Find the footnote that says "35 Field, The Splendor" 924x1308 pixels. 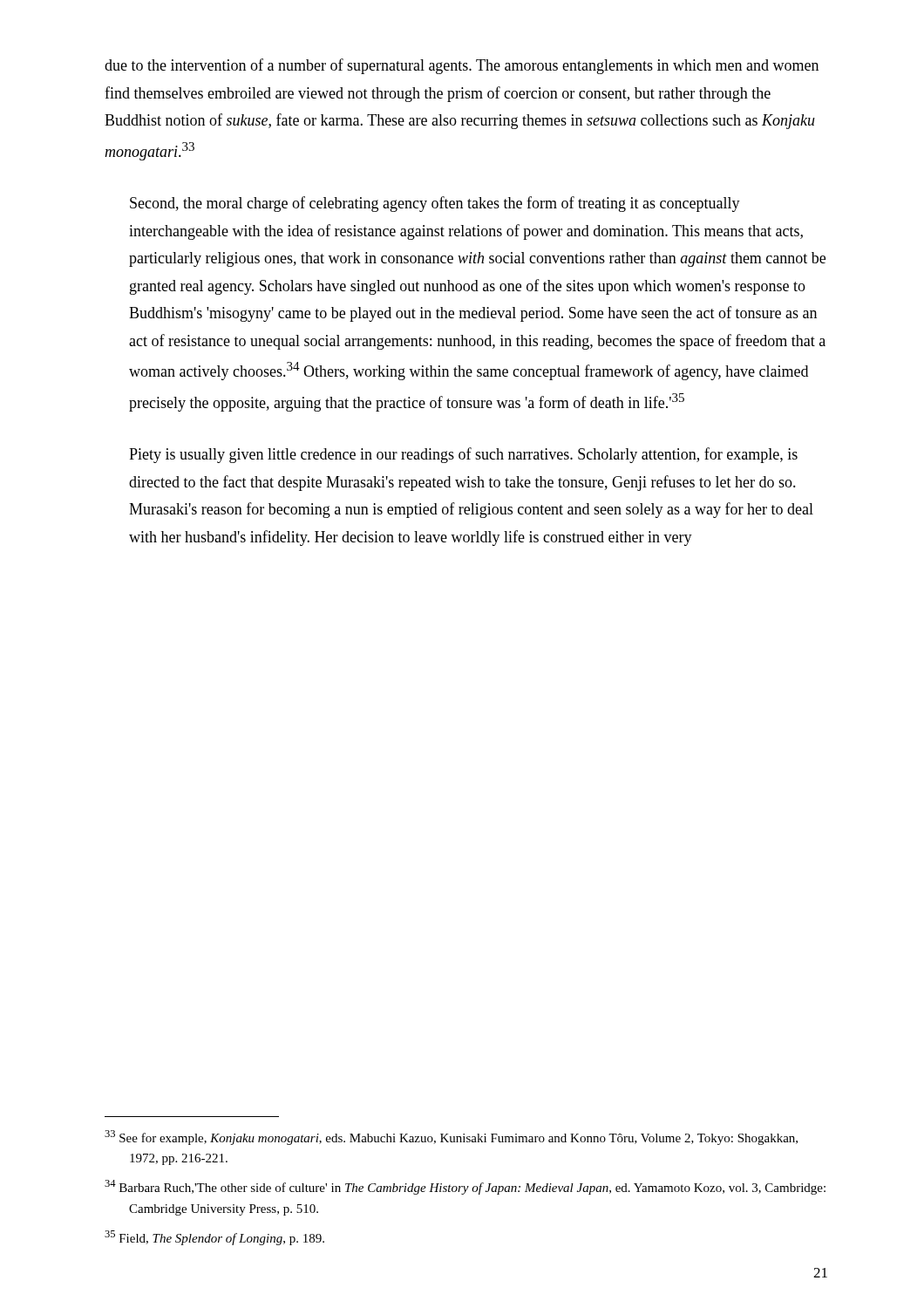coord(215,1236)
